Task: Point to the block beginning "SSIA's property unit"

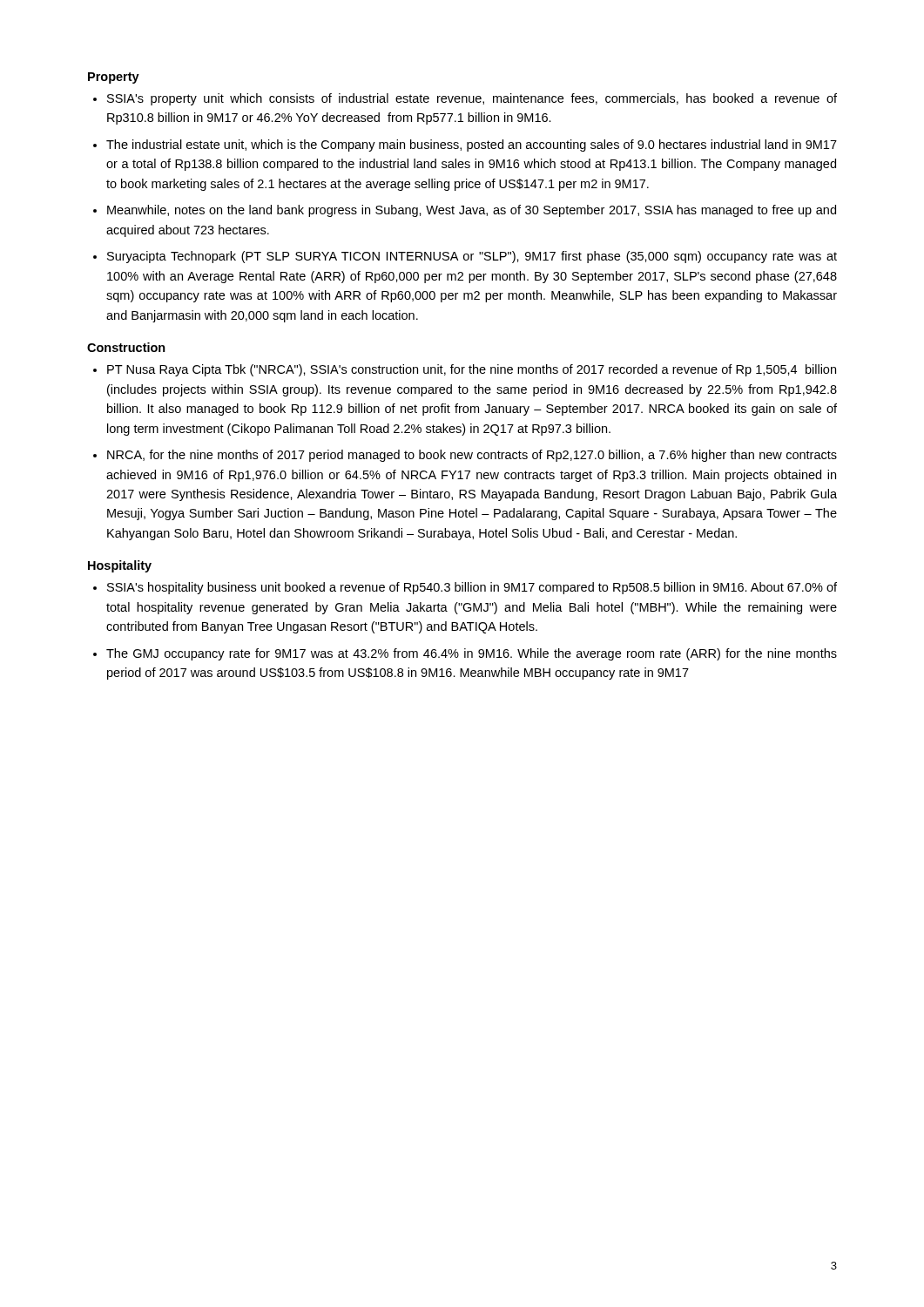Action: (472, 108)
